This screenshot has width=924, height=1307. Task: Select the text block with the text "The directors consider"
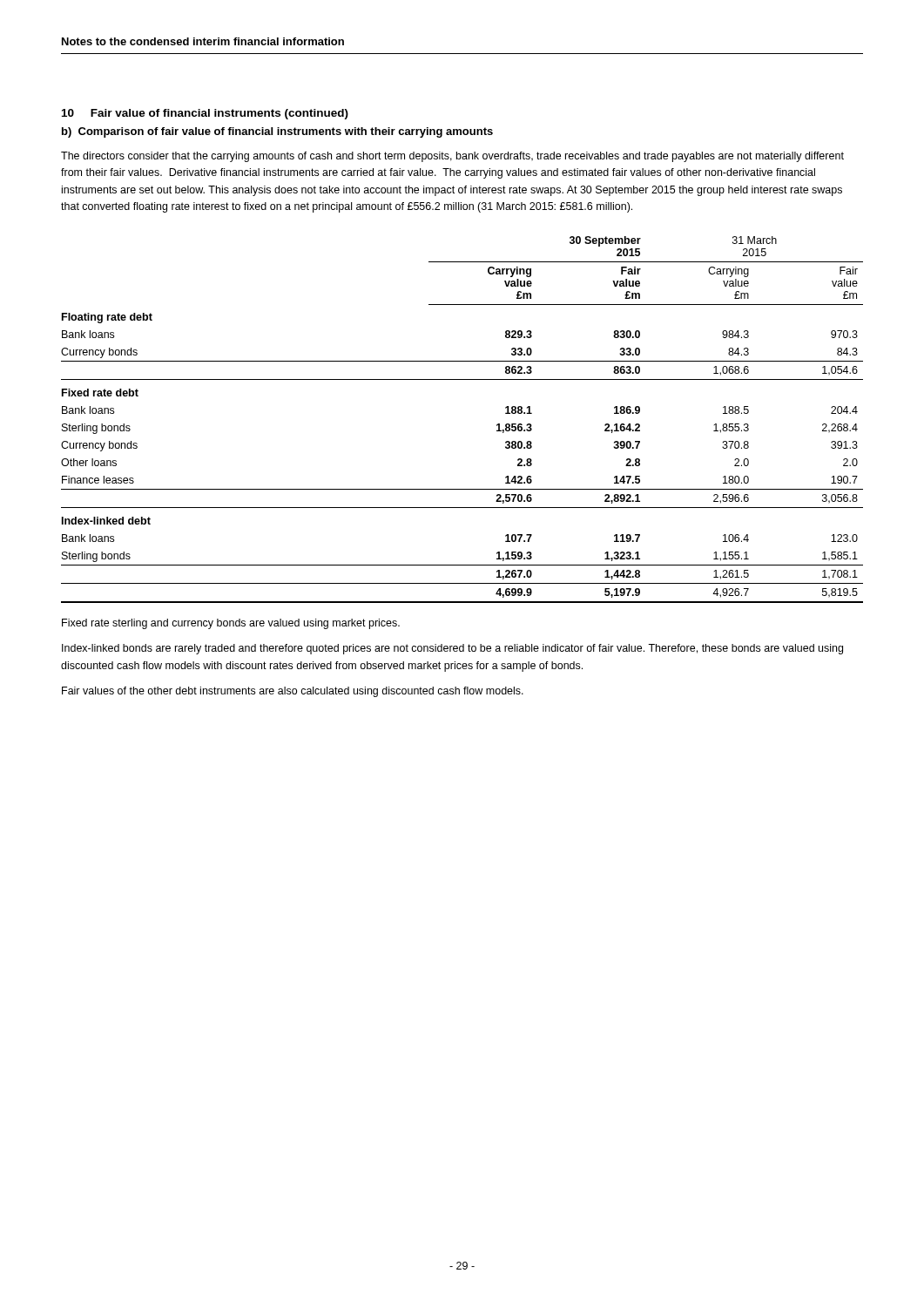452,181
